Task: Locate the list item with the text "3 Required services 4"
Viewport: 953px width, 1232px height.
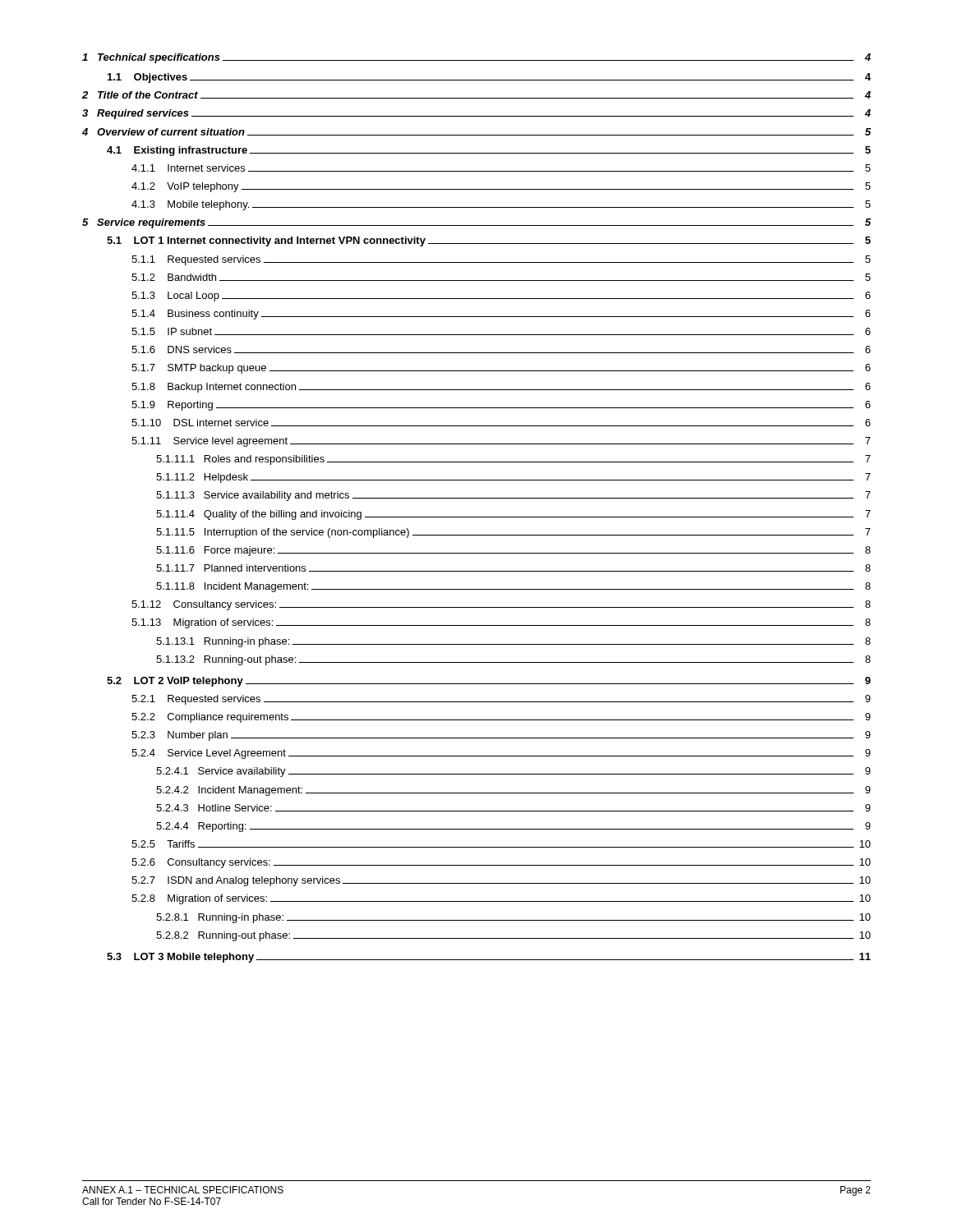Action: click(476, 114)
